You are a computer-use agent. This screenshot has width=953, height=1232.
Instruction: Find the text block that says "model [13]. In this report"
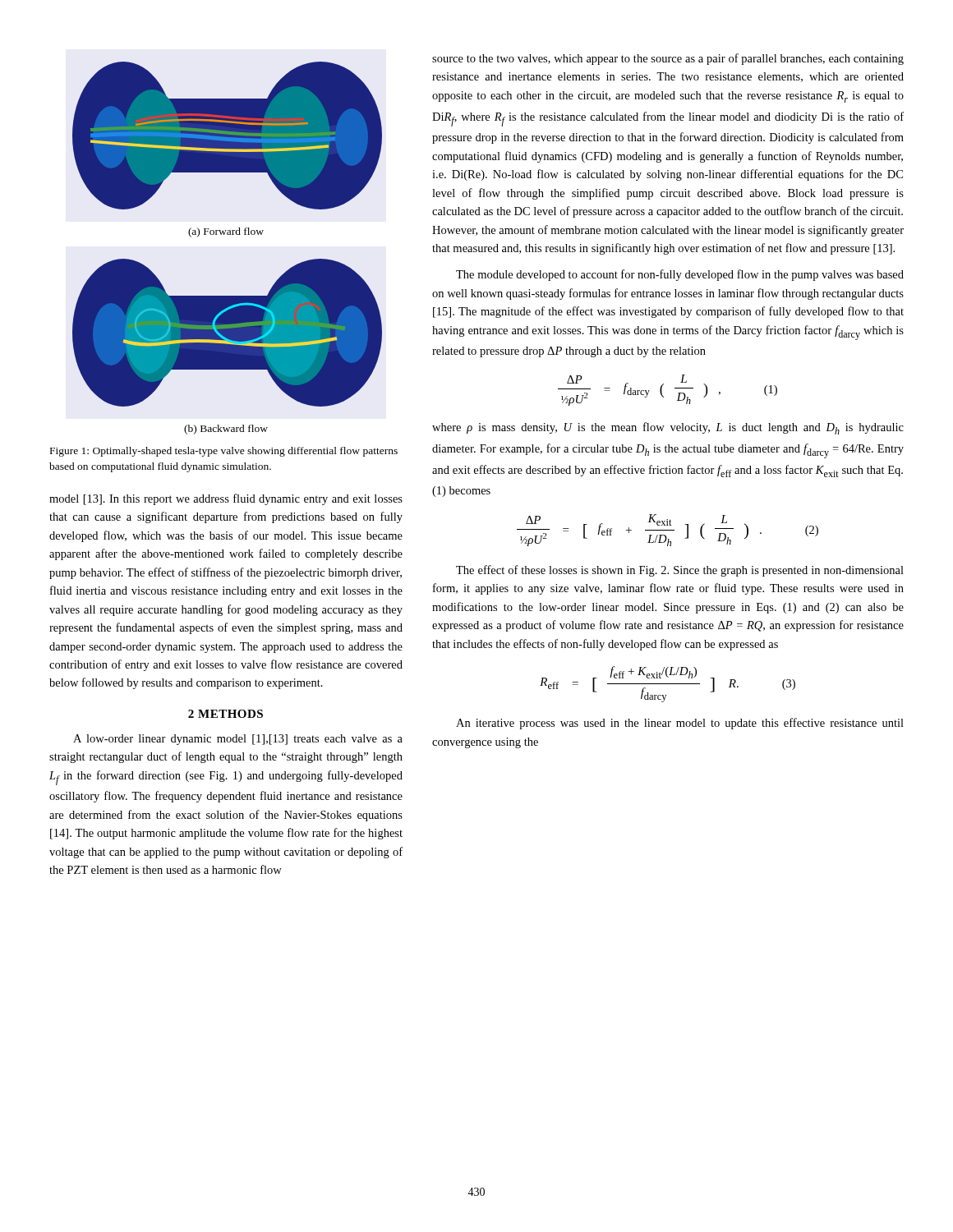coord(226,591)
